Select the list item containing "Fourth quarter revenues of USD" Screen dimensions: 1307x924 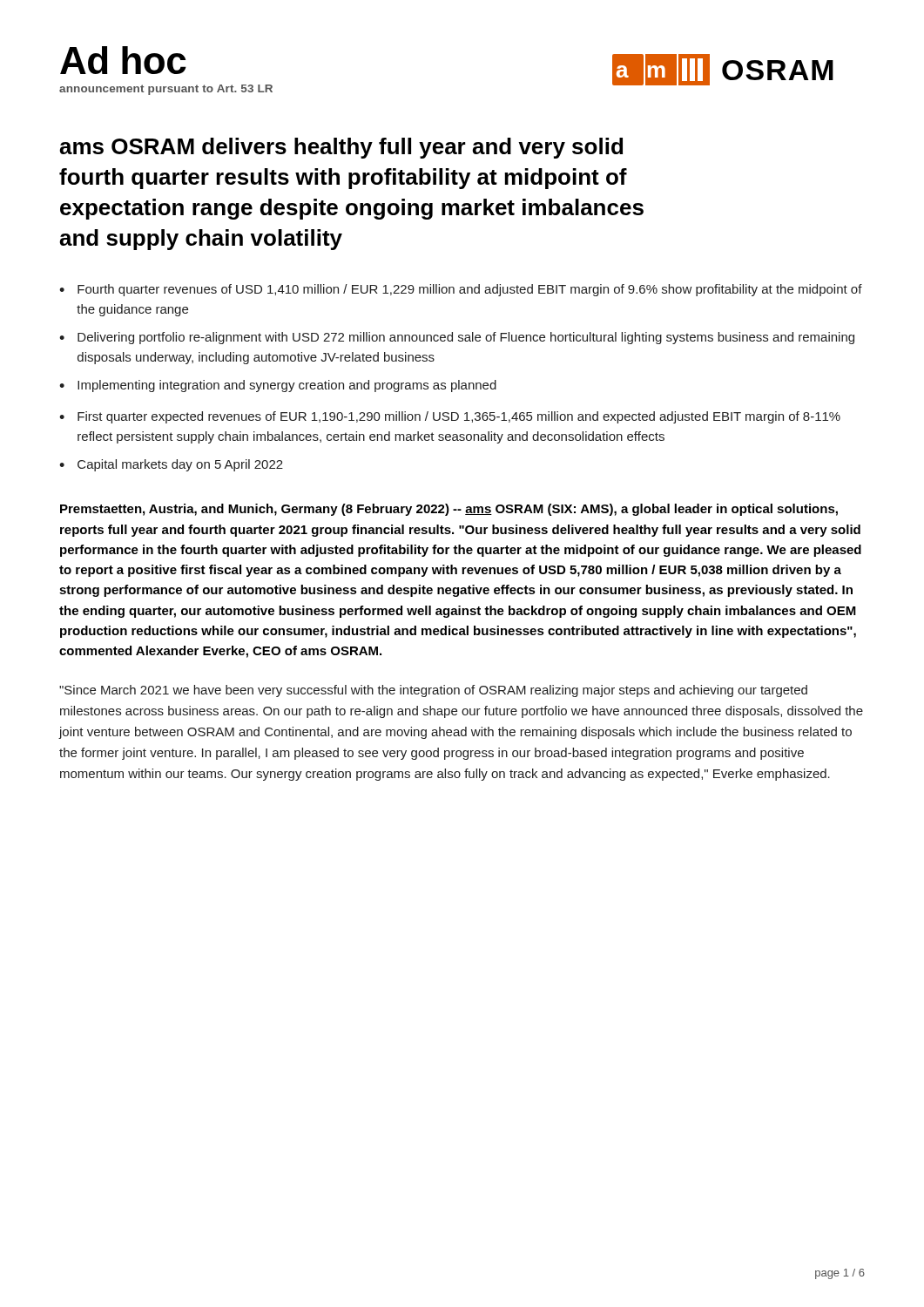[469, 299]
